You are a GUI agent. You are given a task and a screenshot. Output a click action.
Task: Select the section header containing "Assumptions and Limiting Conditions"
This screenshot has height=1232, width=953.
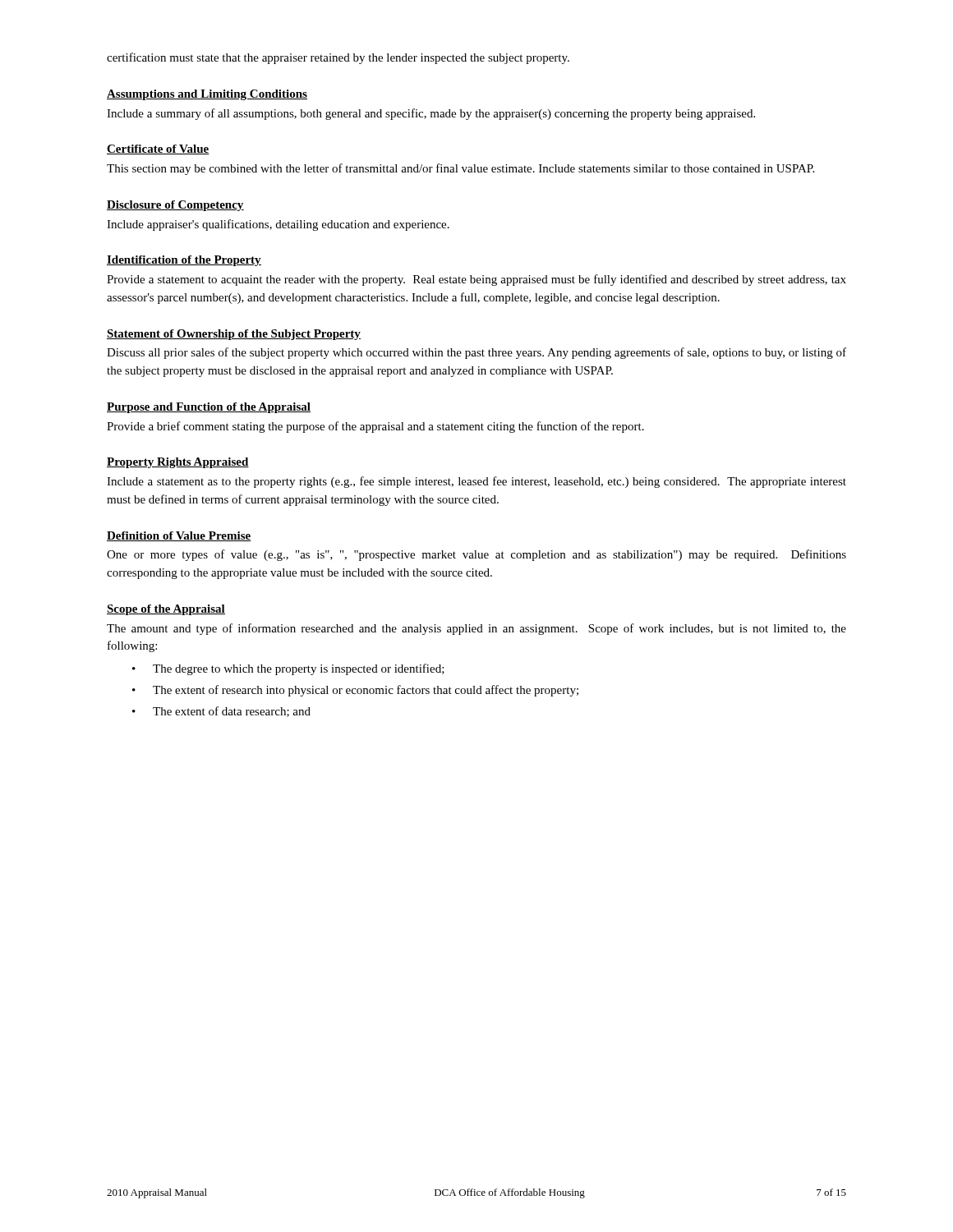[207, 93]
